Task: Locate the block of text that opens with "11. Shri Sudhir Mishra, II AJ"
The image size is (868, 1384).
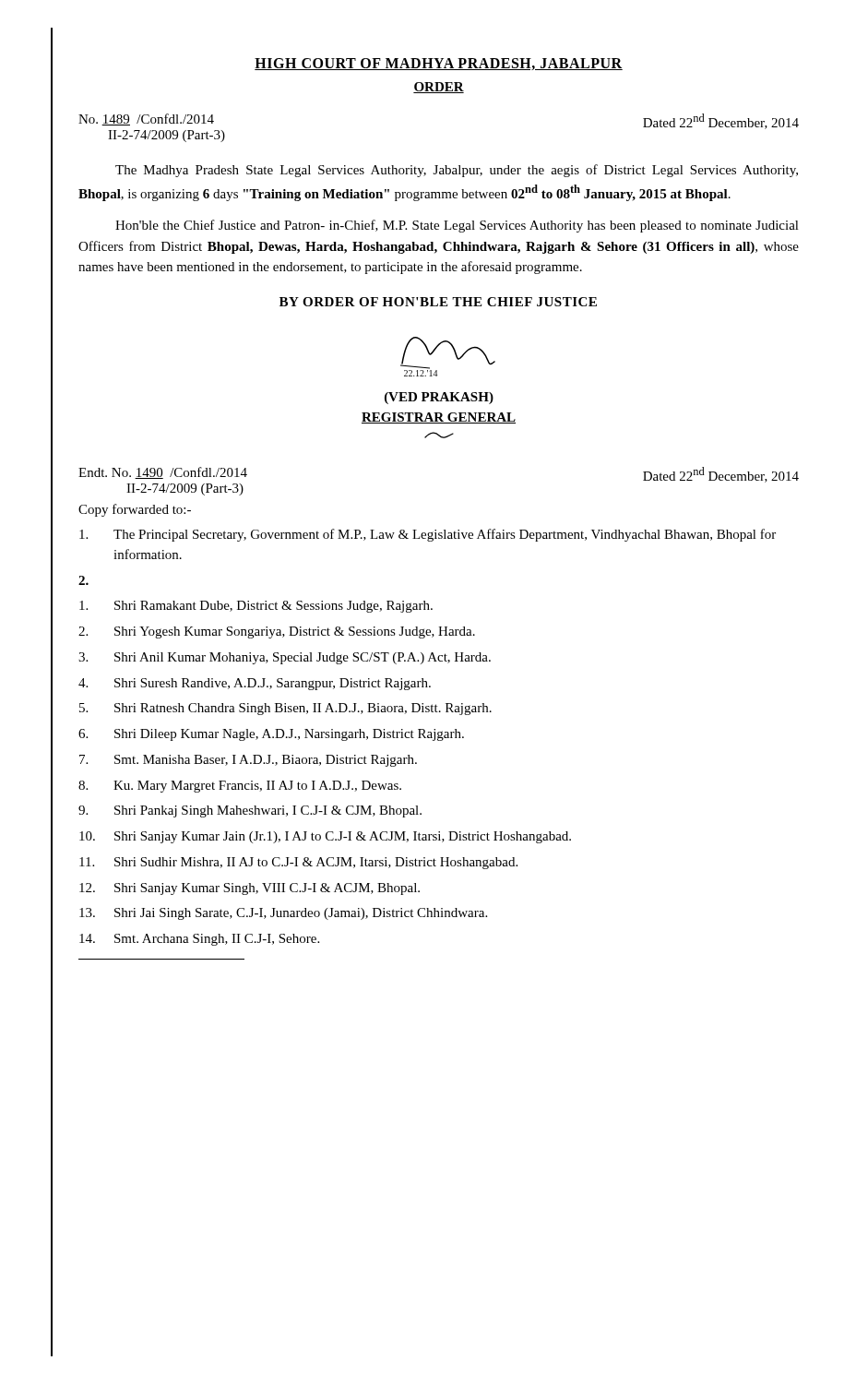Action: 439,862
